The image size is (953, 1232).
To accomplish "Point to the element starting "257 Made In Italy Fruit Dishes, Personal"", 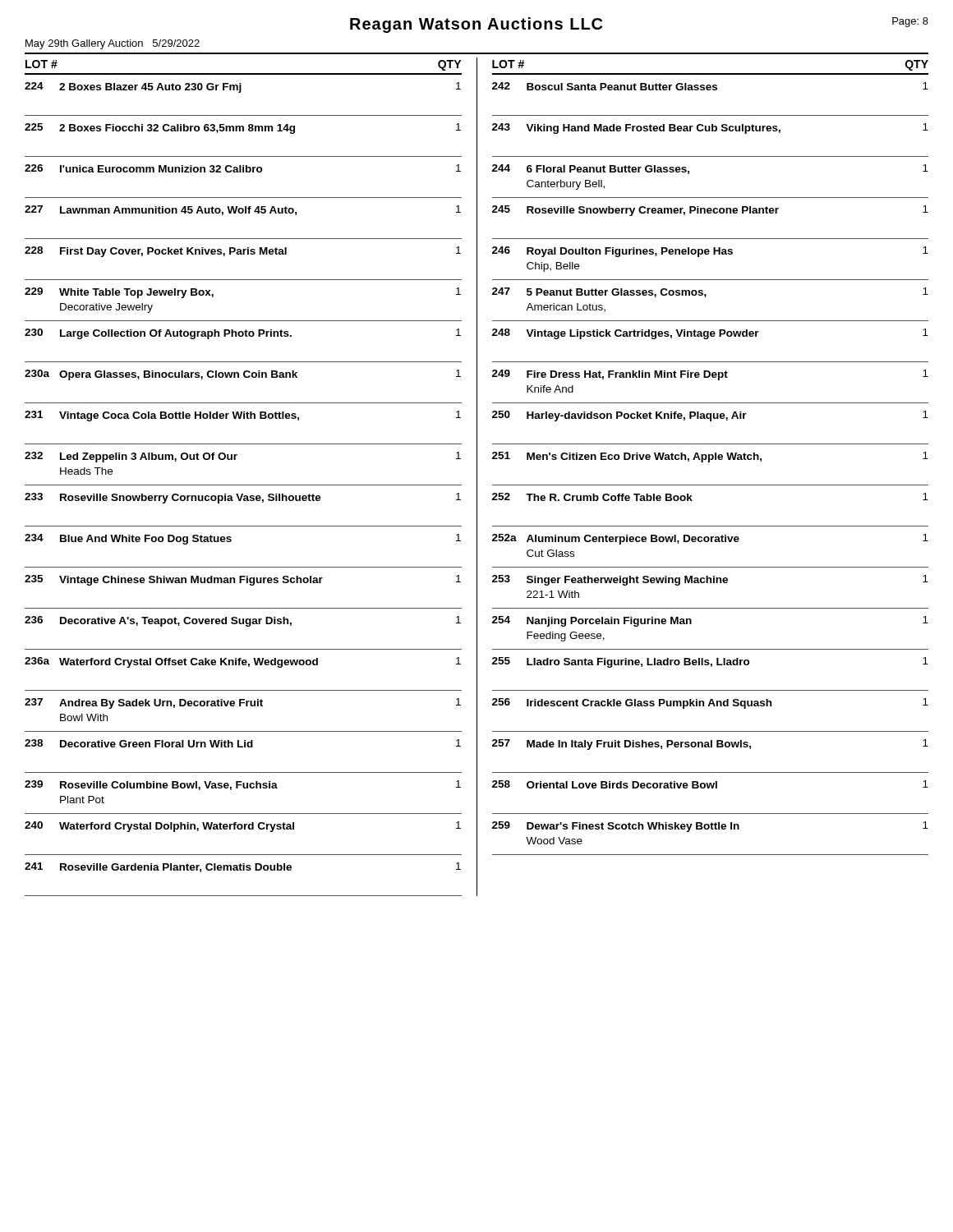I will (x=710, y=744).
